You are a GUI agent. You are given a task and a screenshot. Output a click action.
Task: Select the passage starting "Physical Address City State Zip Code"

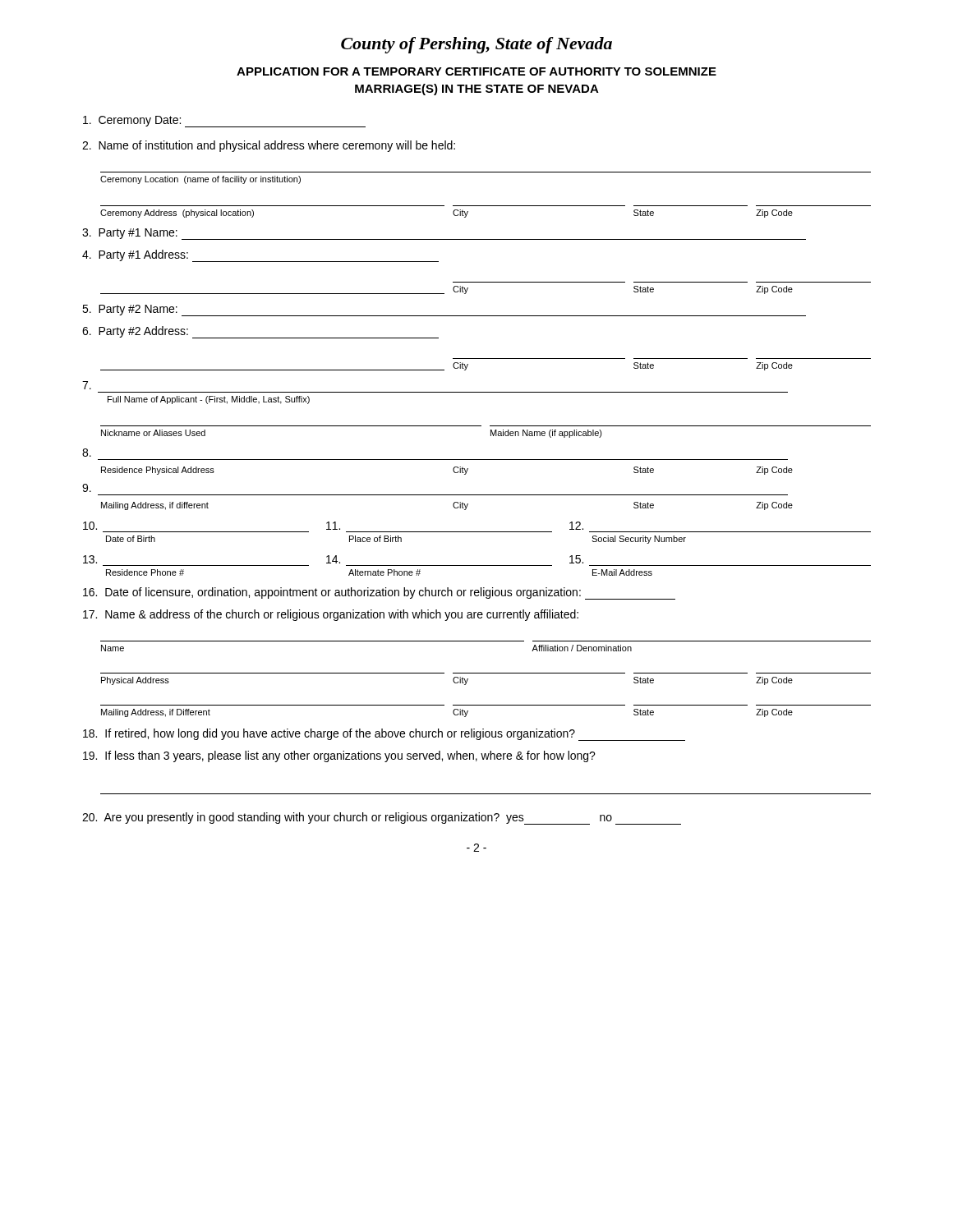pyautogui.click(x=486, y=671)
